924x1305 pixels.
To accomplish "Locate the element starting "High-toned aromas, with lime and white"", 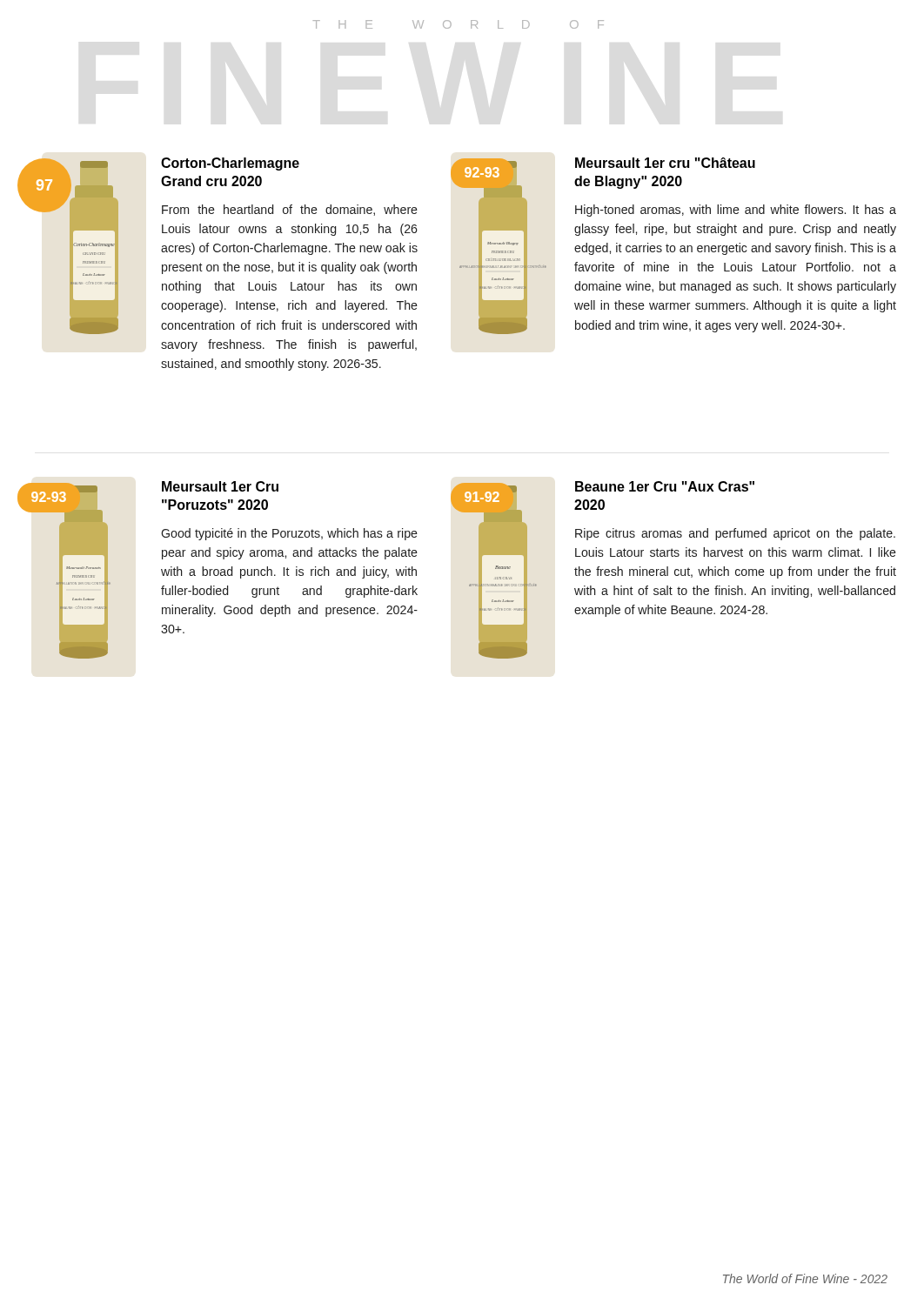I will coord(735,267).
